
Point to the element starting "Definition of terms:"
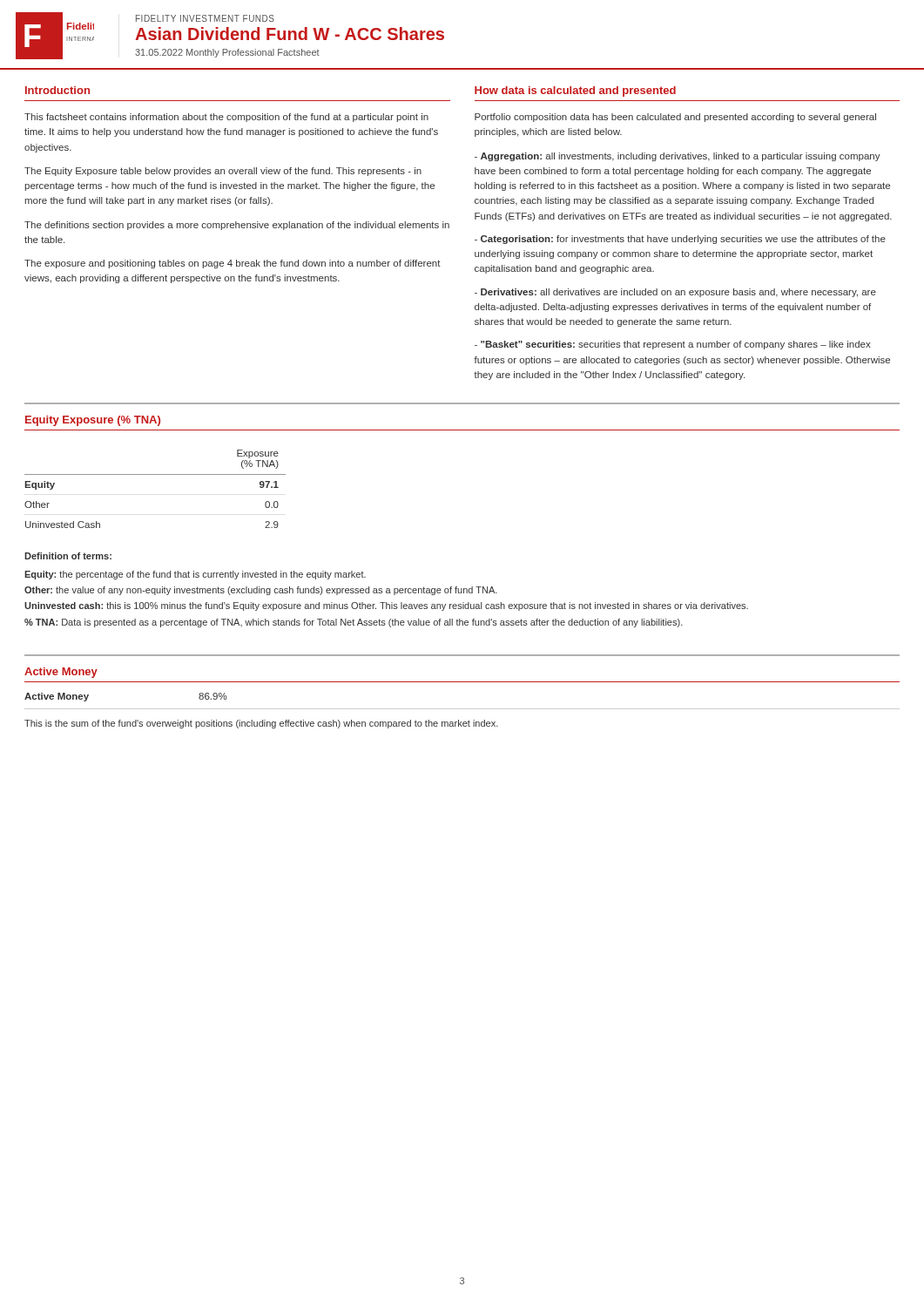[x=462, y=589]
